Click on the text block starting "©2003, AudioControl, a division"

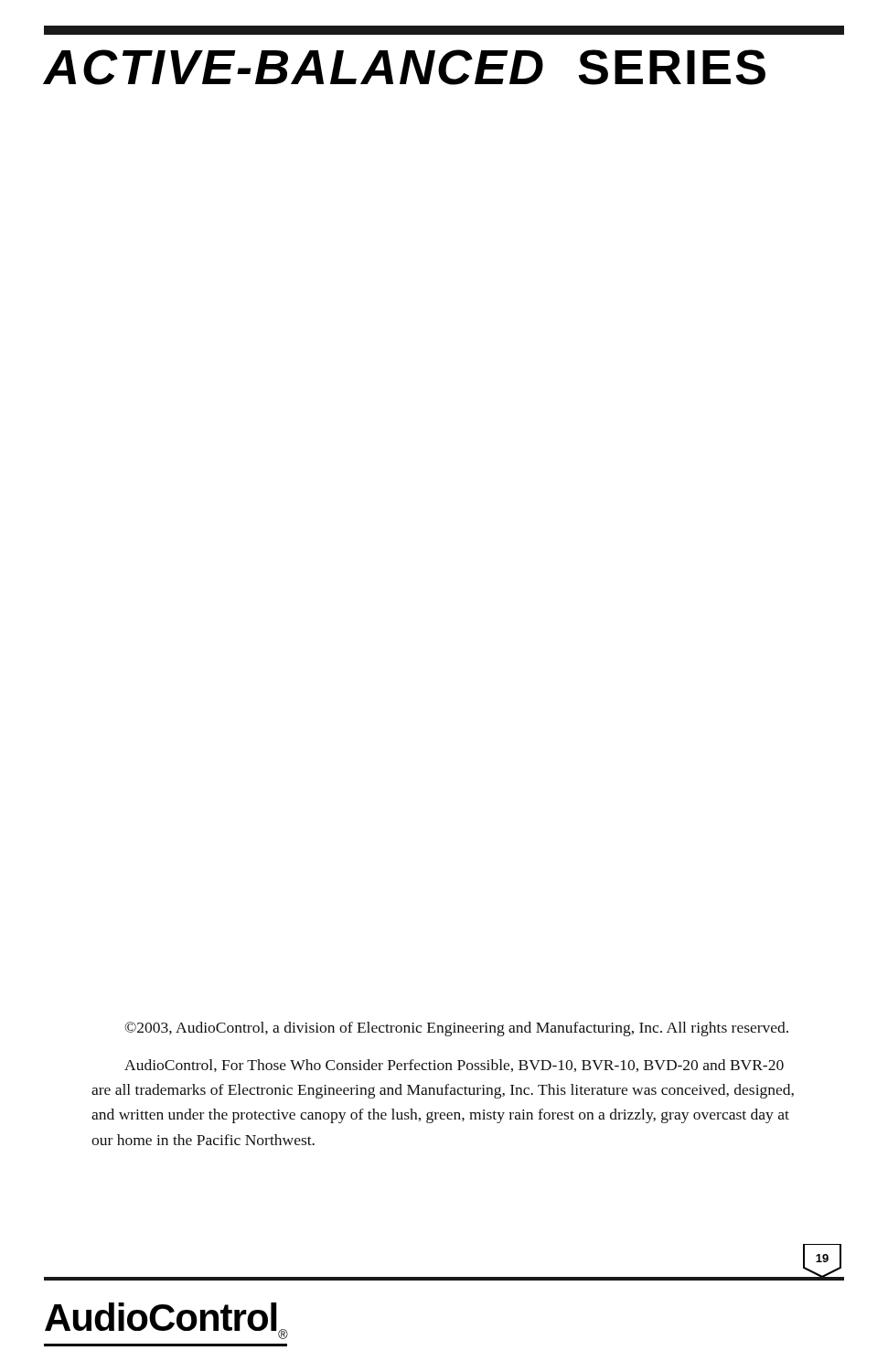449,1084
